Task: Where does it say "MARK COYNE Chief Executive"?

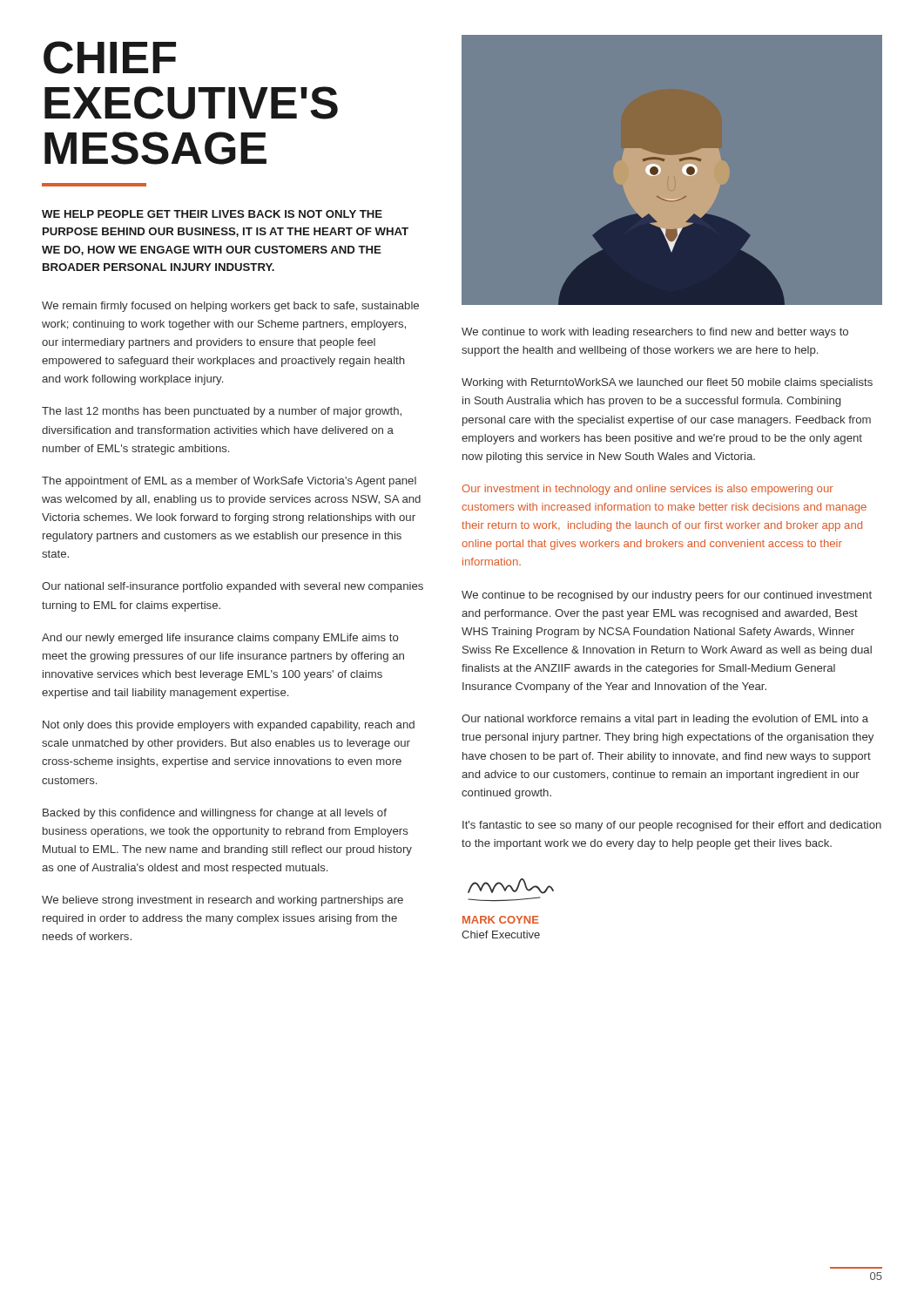Action: [x=511, y=886]
